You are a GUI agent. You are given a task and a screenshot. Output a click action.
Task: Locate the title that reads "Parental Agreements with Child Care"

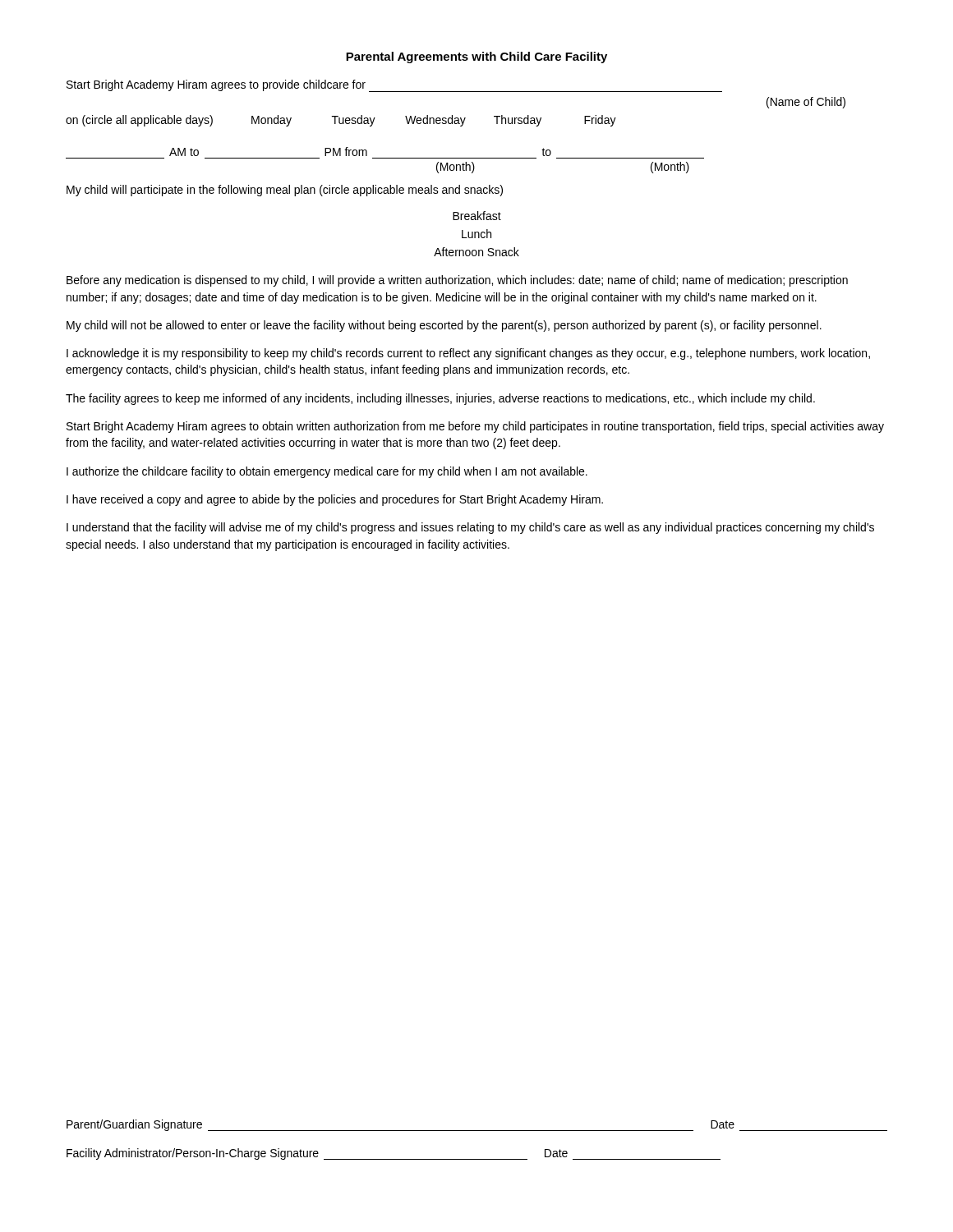click(x=476, y=56)
